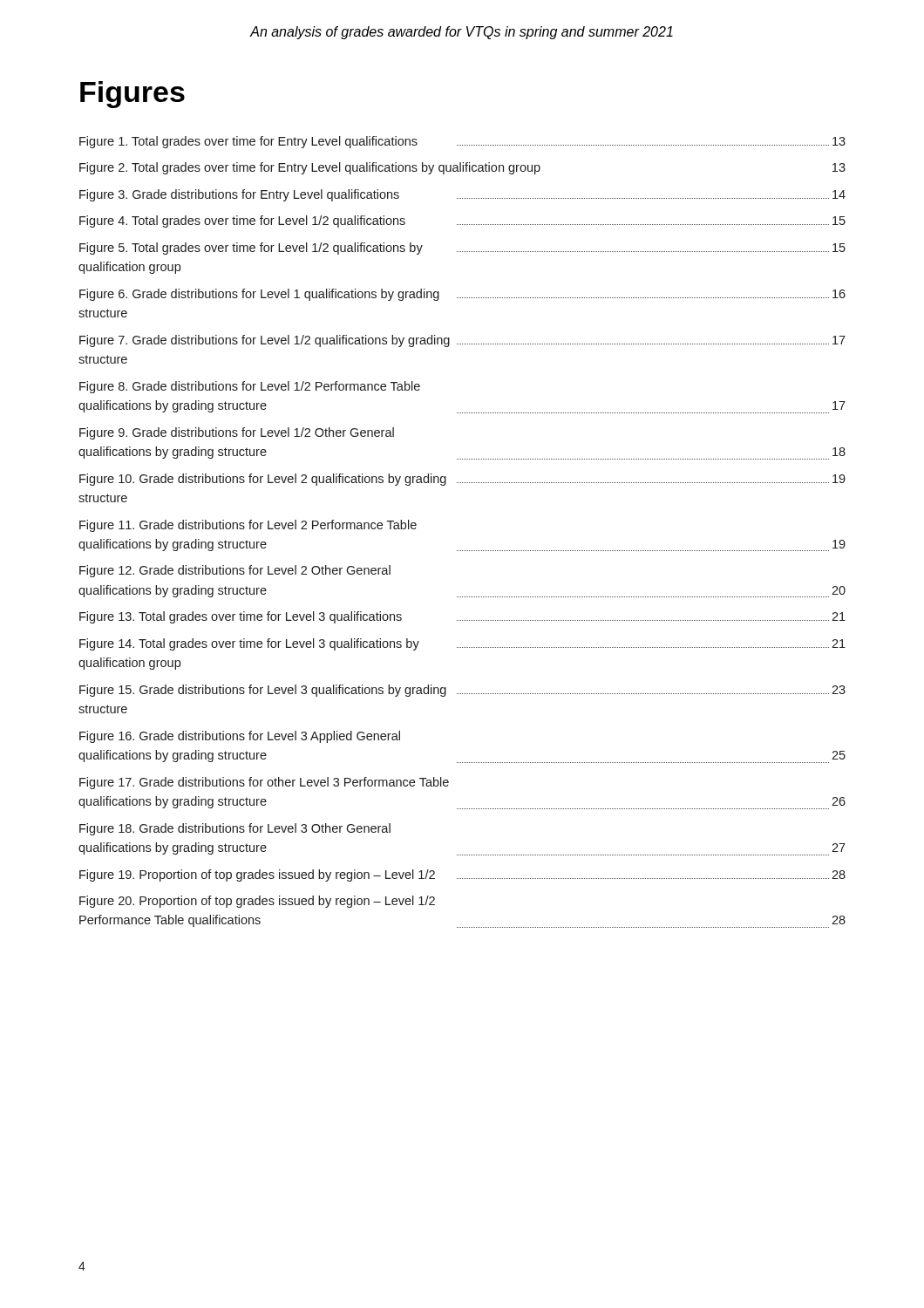This screenshot has width=924, height=1308.
Task: Locate the block of text that opens with "Figure 9. Grade"
Action: [x=237, y=433]
